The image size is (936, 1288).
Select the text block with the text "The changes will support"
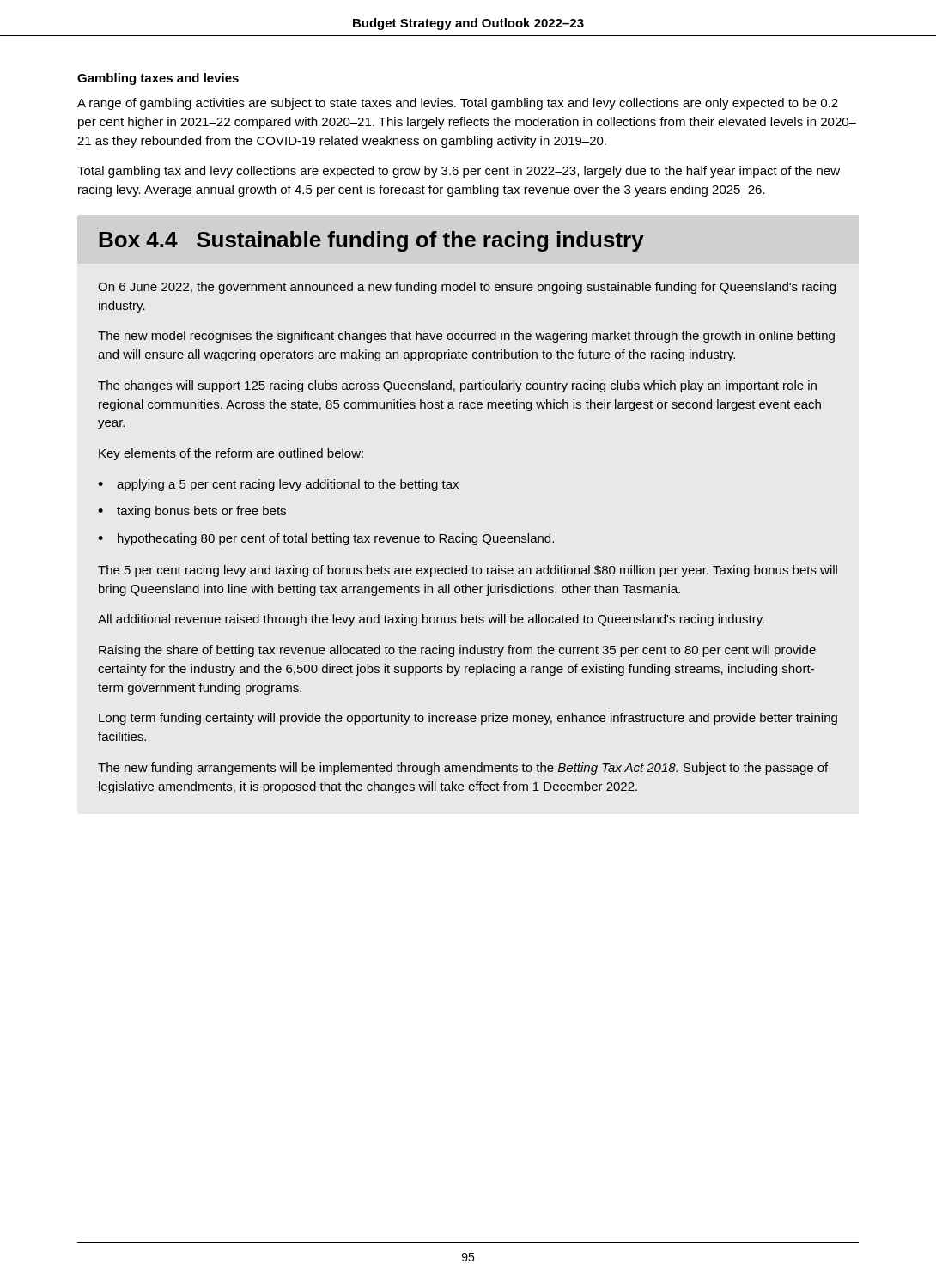[x=460, y=404]
